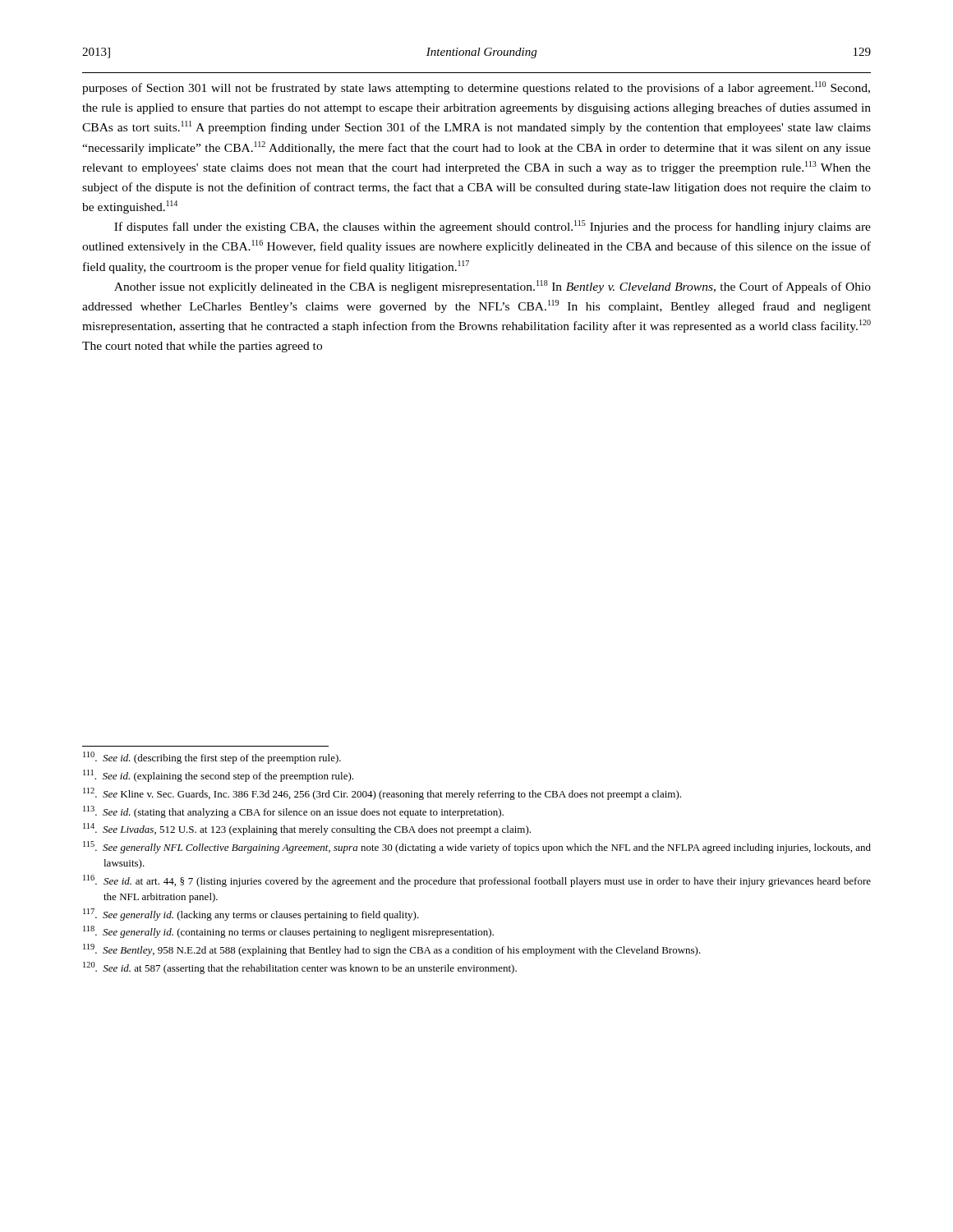This screenshot has width=953, height=1232.
Task: Point to the text starting "See Livadas, 512 U.S. at 123 (explaining"
Action: click(307, 829)
